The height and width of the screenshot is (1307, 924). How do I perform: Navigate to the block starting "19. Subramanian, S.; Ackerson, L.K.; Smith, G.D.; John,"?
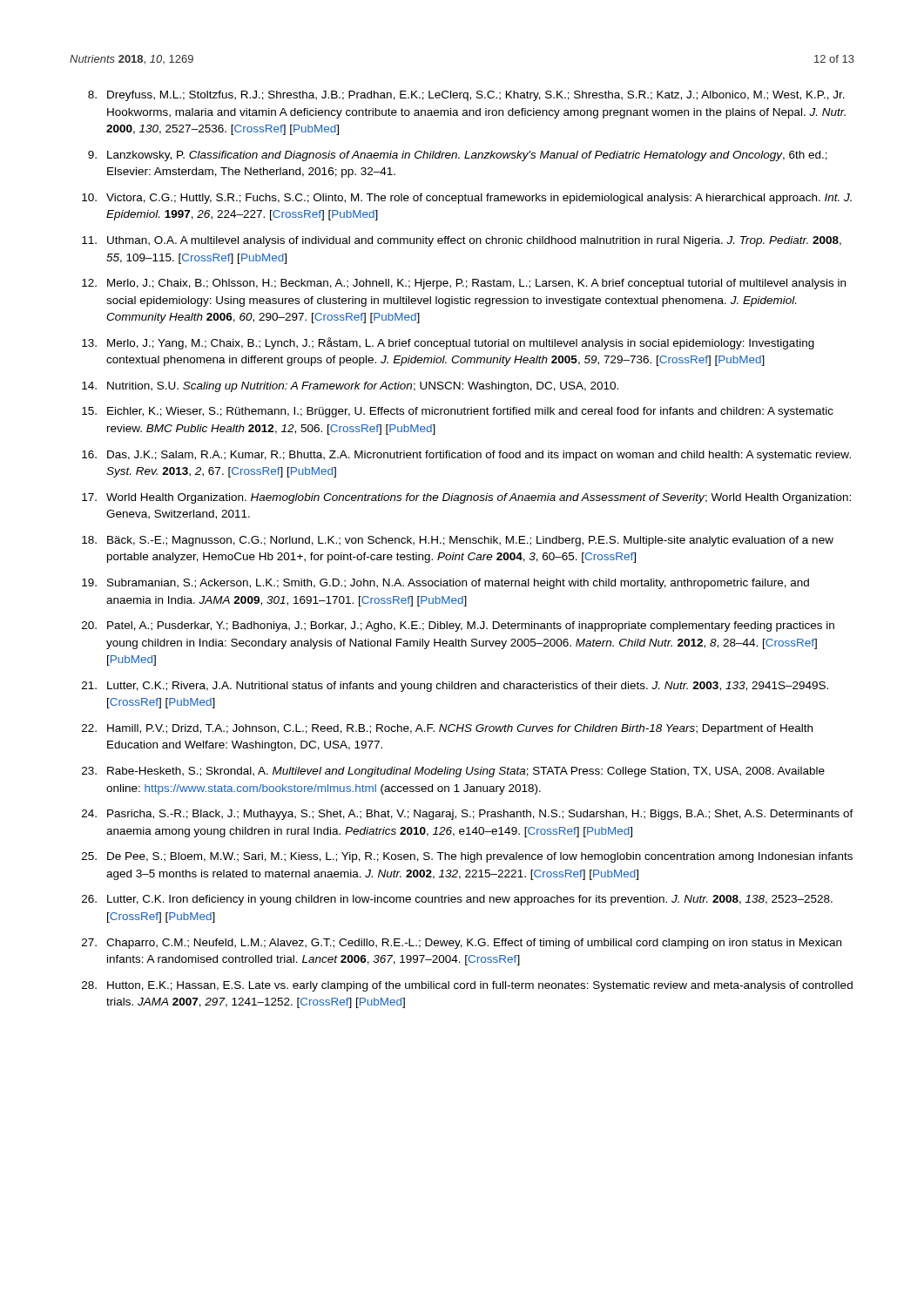click(x=462, y=591)
